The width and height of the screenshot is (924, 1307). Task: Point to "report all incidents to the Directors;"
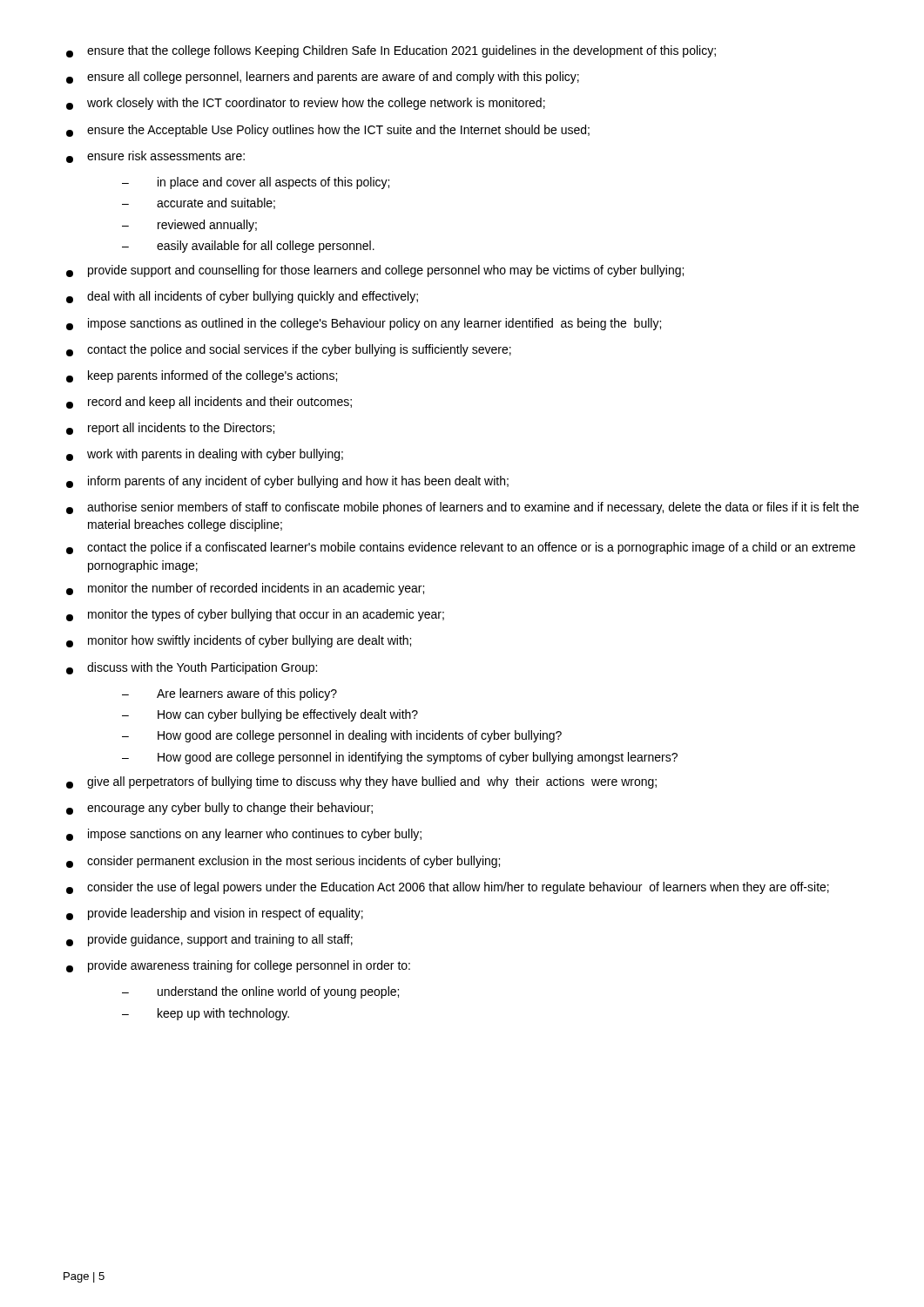(170, 429)
